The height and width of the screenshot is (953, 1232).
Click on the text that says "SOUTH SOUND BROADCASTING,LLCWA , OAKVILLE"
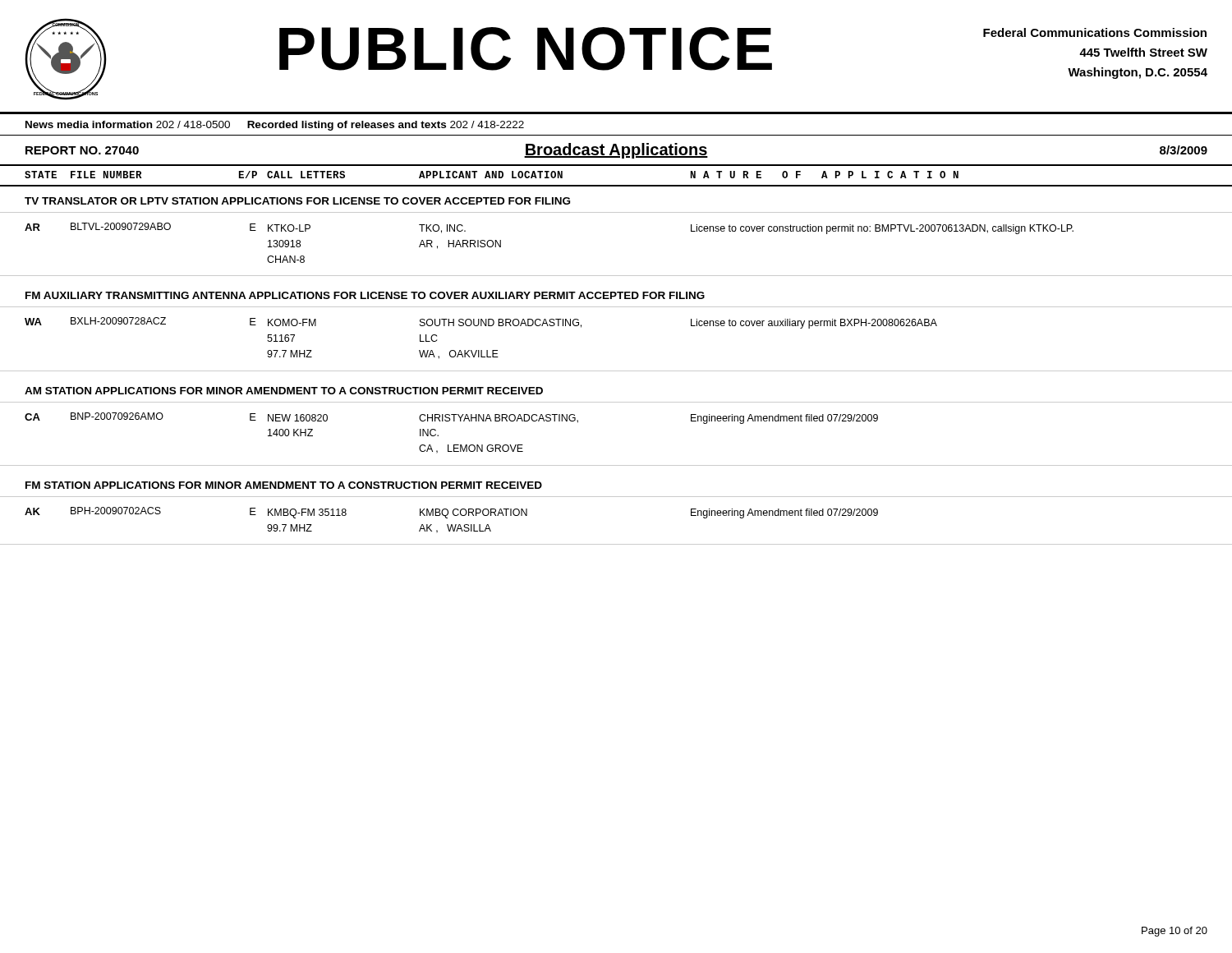(501, 339)
